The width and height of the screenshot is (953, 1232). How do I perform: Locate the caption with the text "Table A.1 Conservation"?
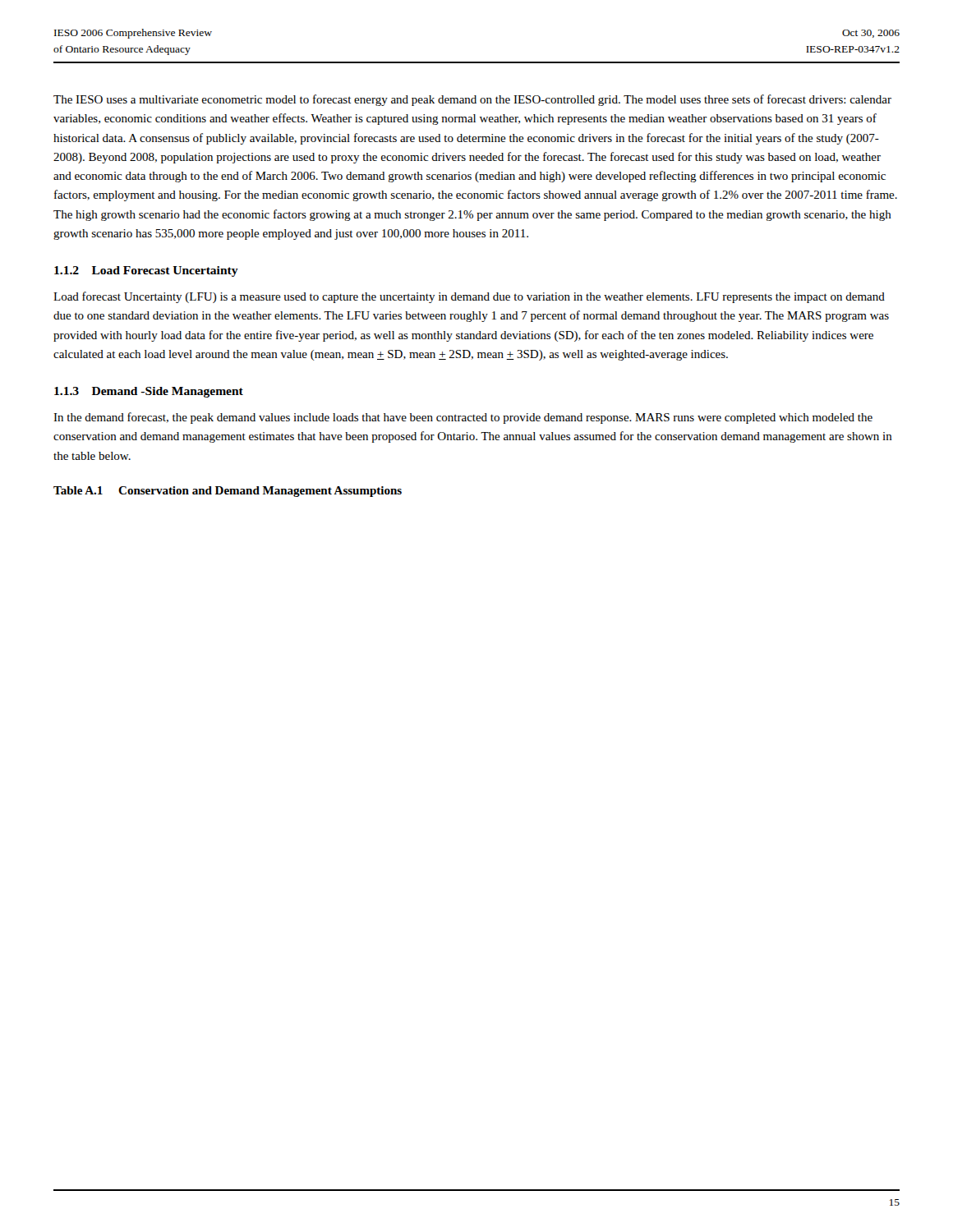pyautogui.click(x=228, y=490)
